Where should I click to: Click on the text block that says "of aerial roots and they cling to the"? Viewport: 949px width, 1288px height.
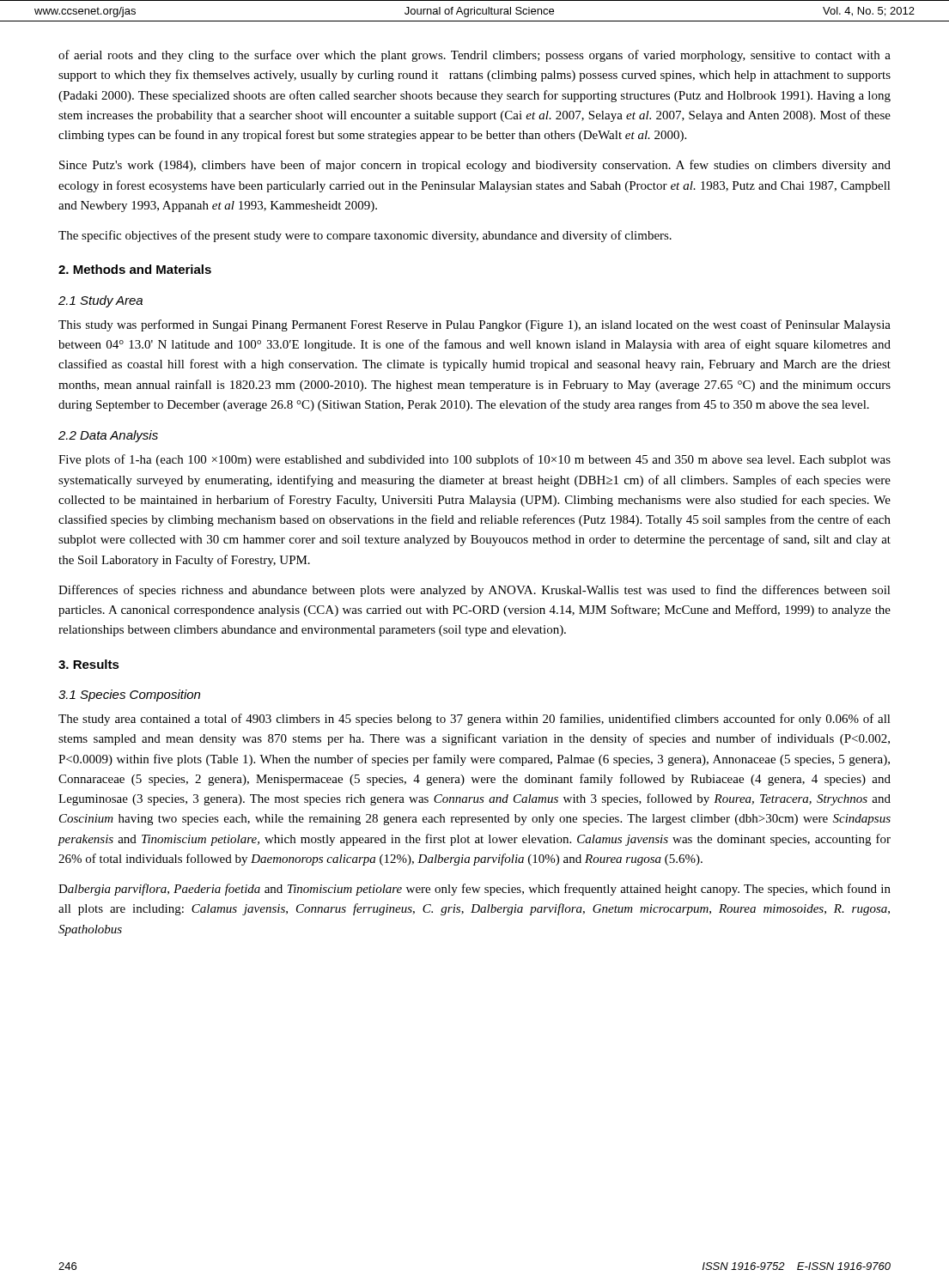tap(474, 95)
